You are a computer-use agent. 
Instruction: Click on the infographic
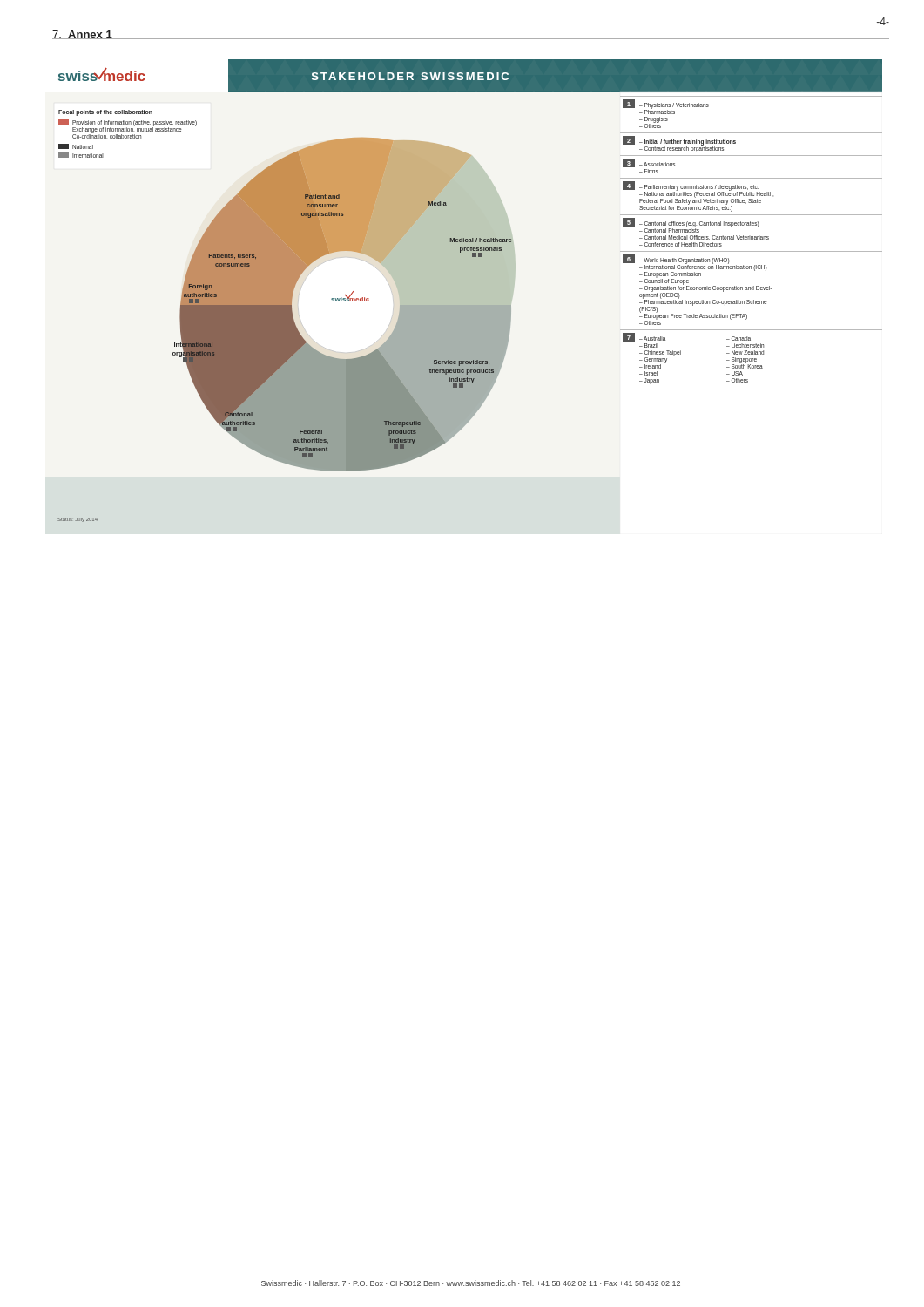471,297
